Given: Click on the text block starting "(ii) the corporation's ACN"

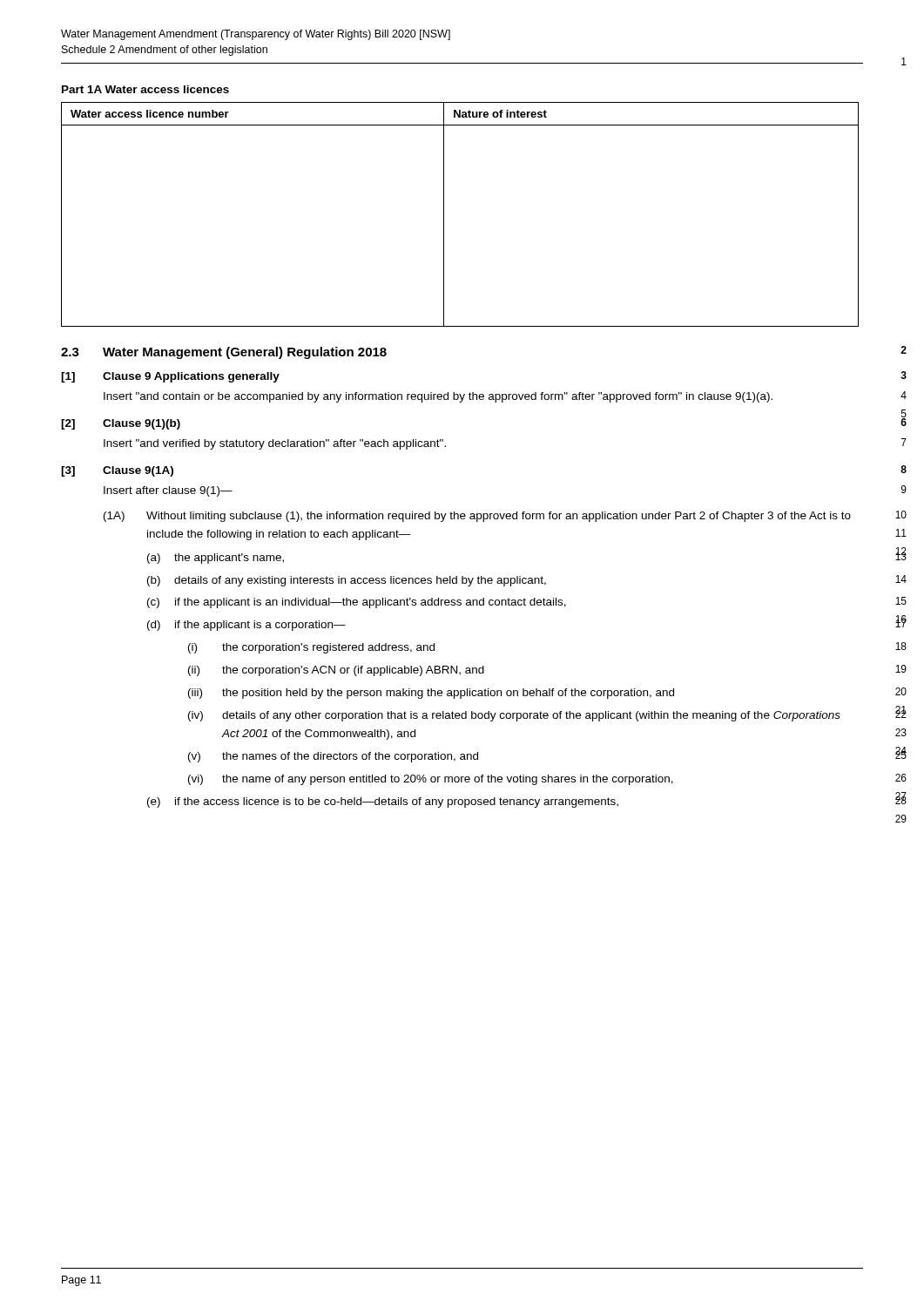Looking at the screenshot, I should click(336, 671).
